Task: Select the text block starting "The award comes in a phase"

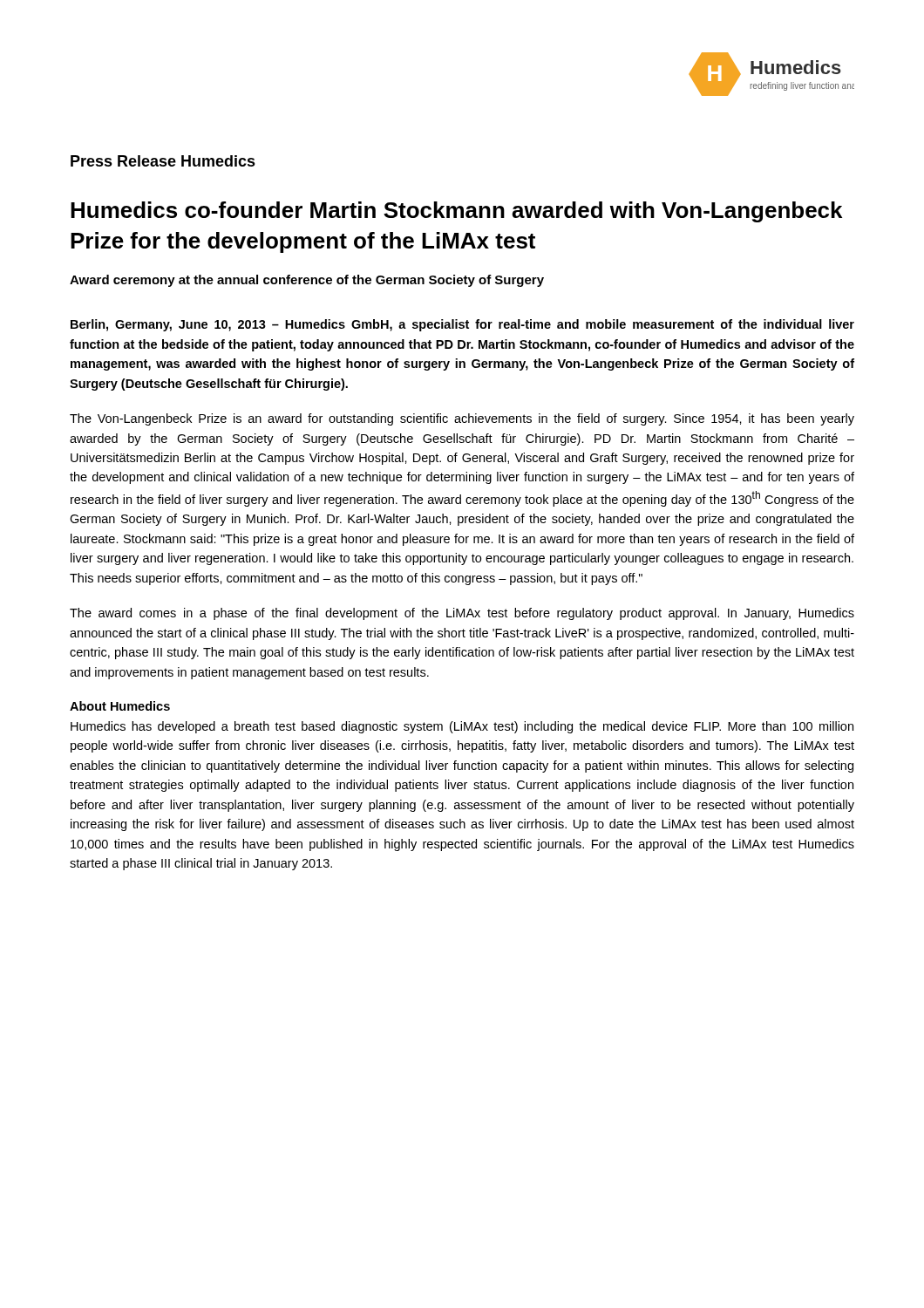Action: click(462, 642)
